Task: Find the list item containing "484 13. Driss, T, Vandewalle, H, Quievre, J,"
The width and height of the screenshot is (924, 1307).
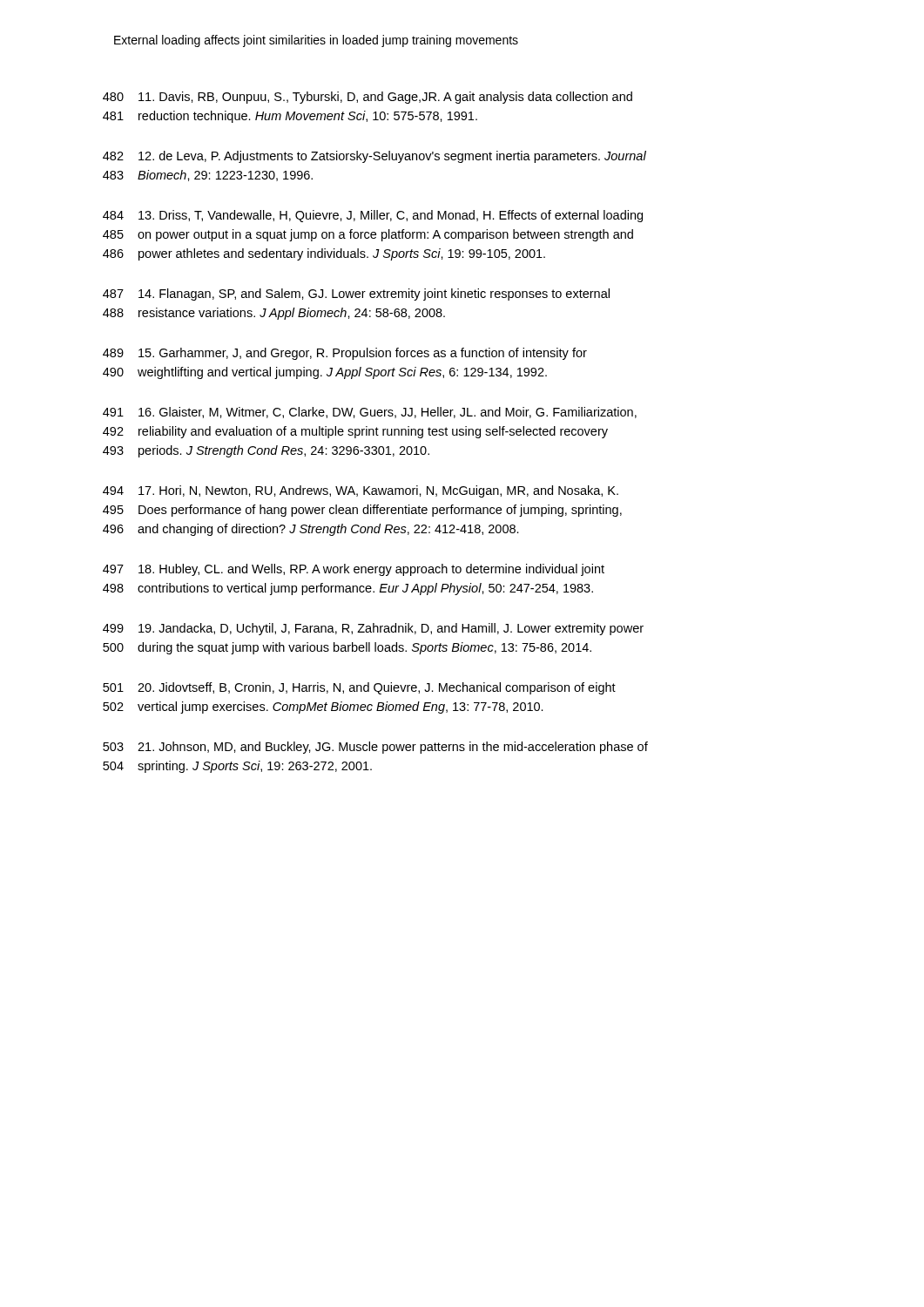Action: tap(471, 215)
